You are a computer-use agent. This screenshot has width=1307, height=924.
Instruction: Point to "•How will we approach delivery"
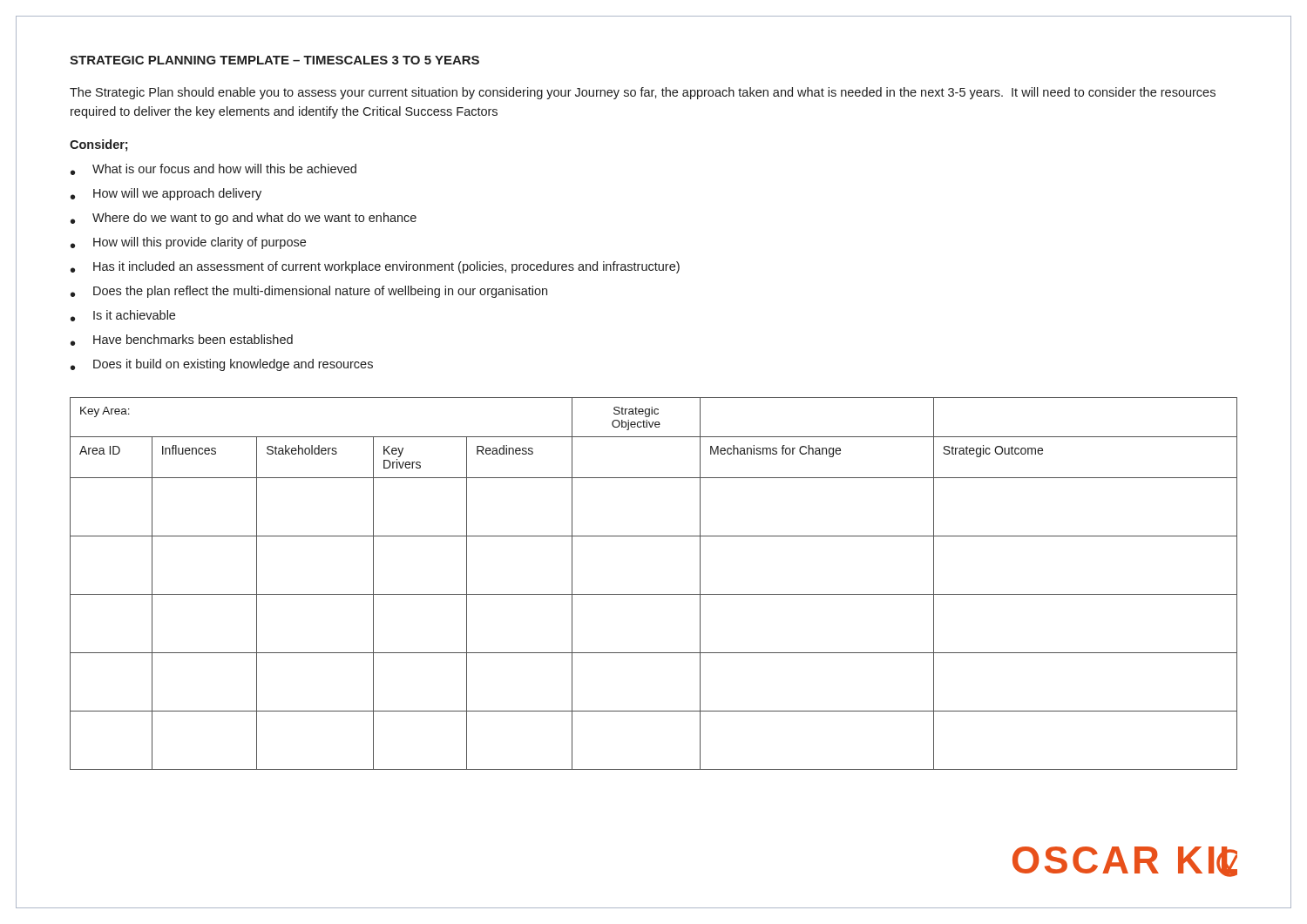pos(166,197)
